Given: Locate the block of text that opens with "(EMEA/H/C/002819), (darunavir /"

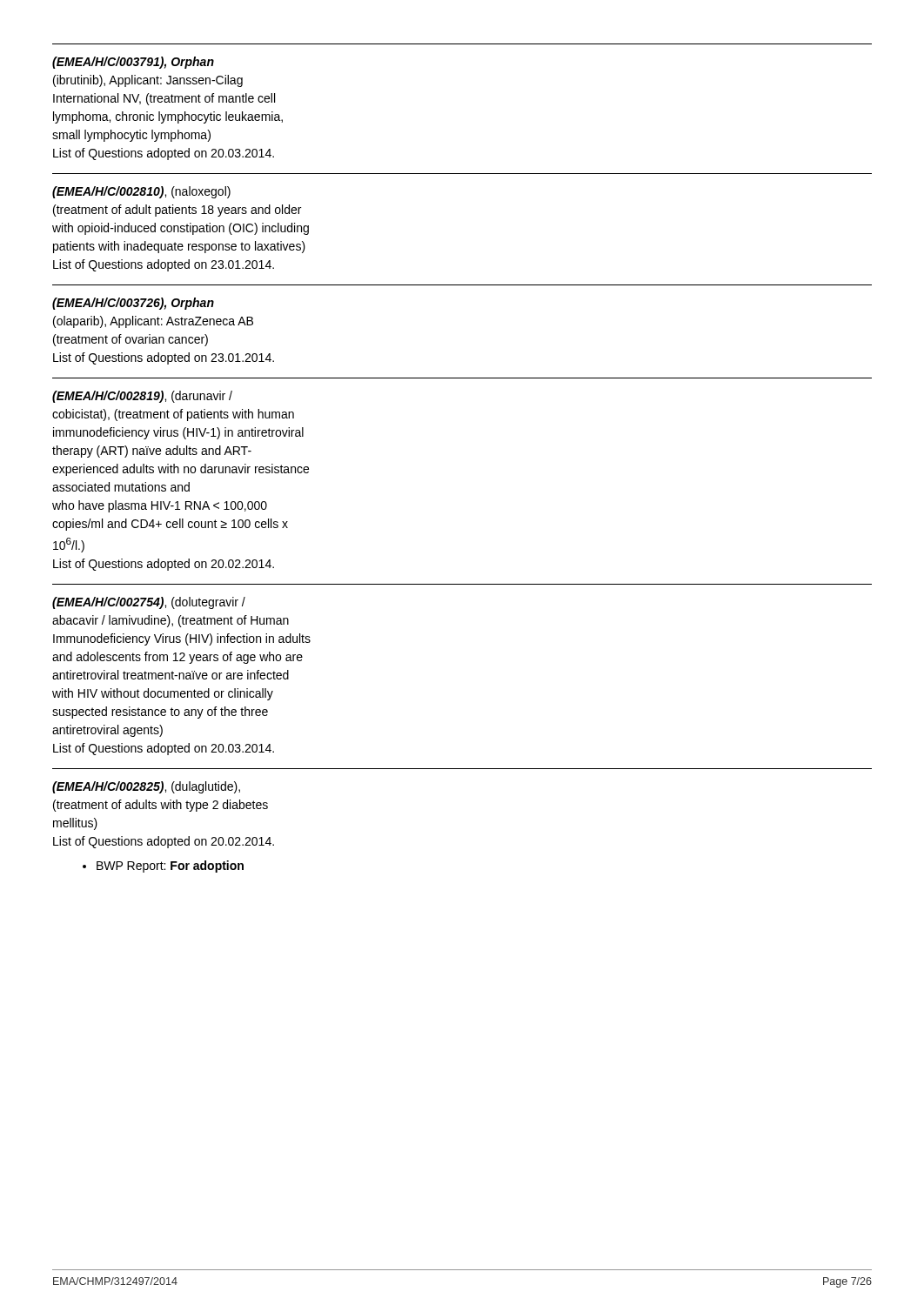Looking at the screenshot, I should pyautogui.click(x=142, y=397).
